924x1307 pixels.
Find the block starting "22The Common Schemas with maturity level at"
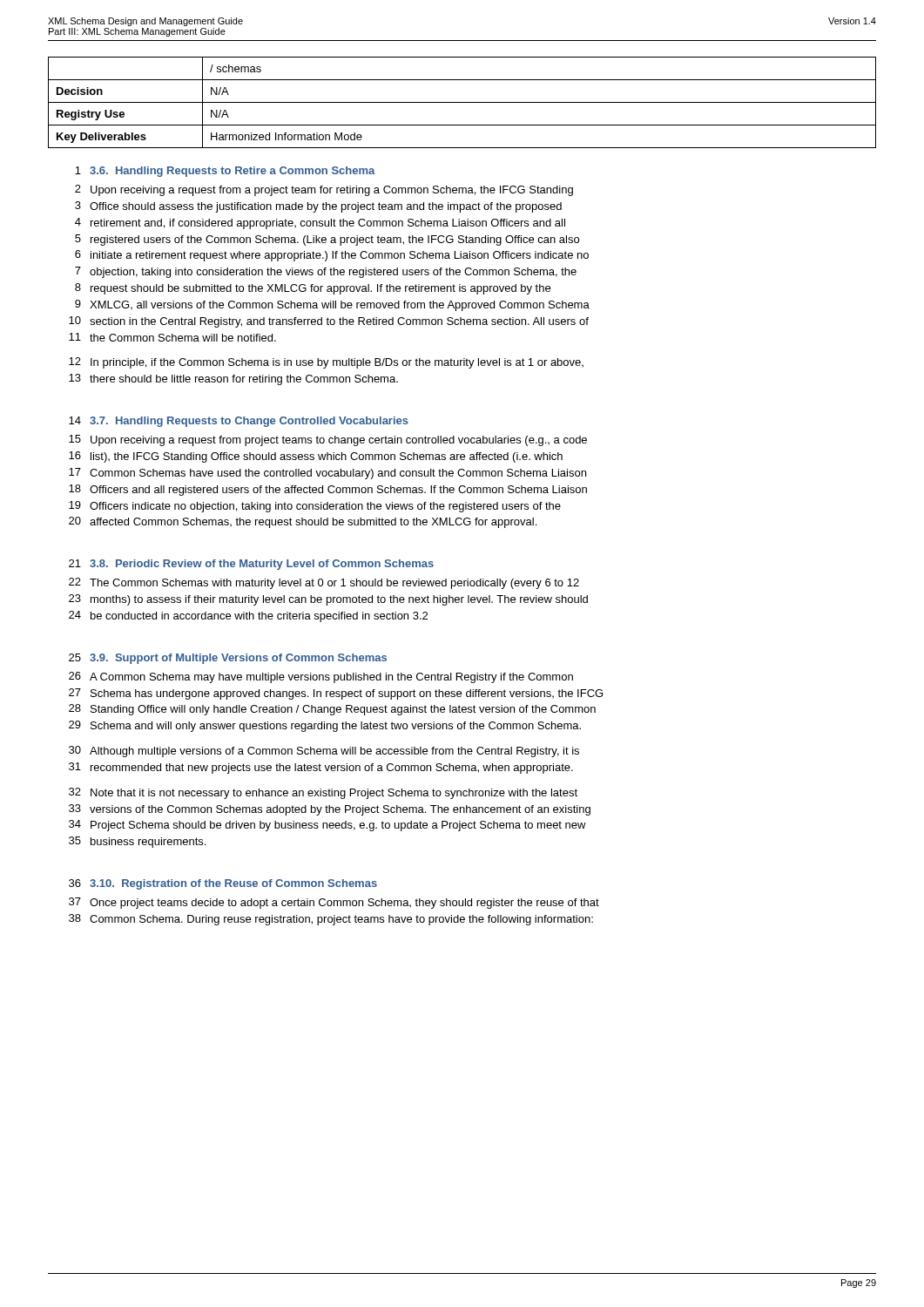(462, 600)
